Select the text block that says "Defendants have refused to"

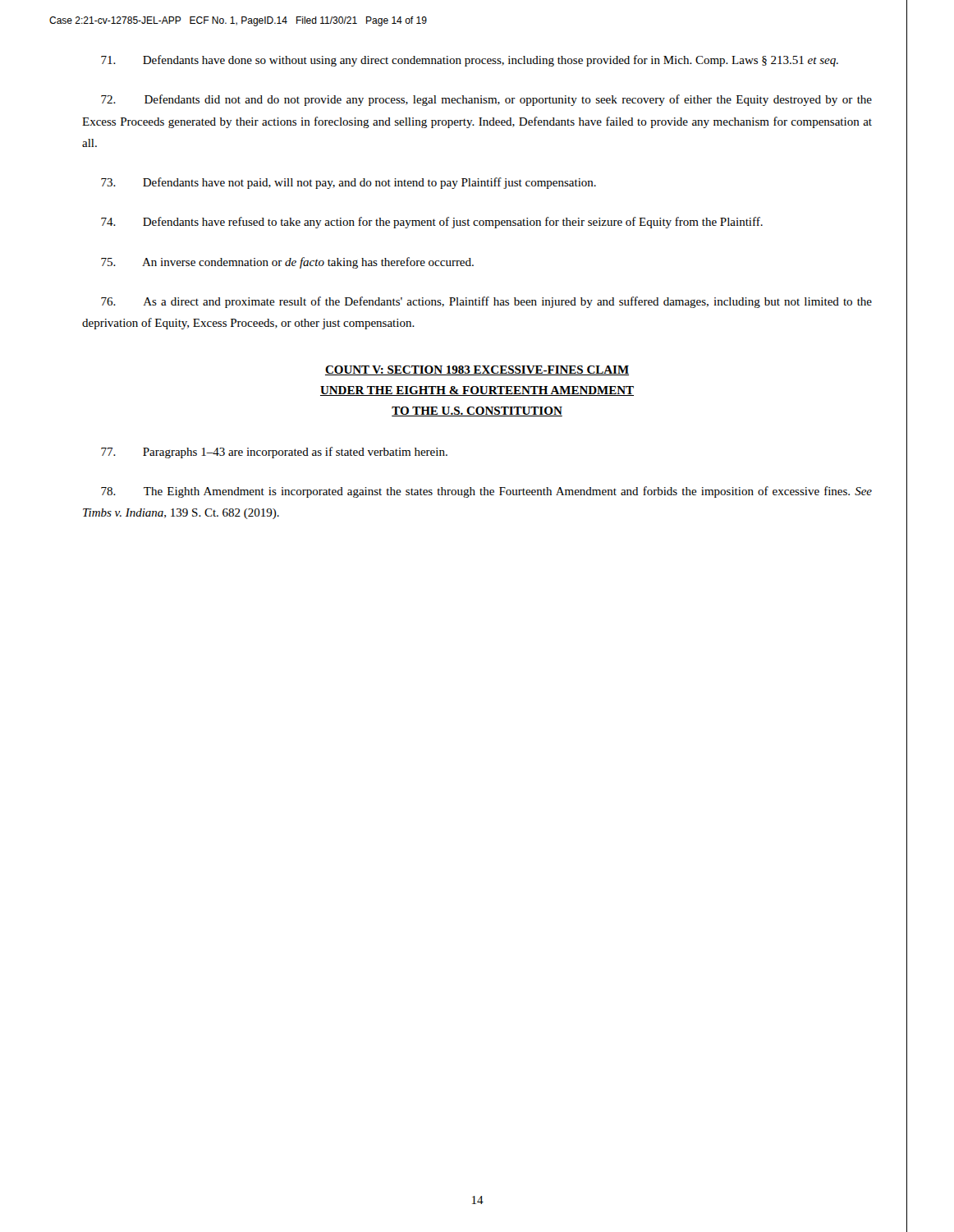pos(423,222)
